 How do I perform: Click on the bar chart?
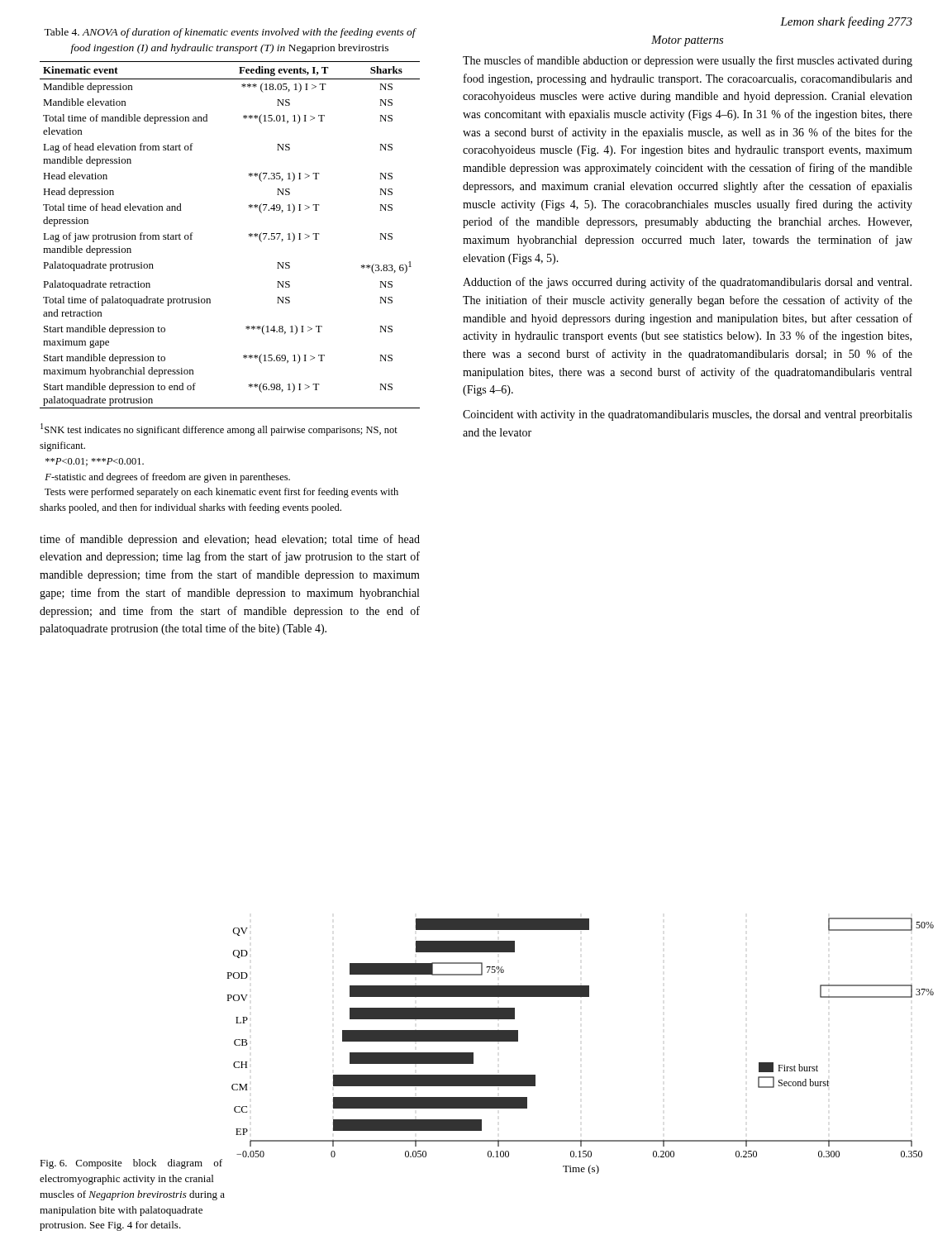point(572,1038)
